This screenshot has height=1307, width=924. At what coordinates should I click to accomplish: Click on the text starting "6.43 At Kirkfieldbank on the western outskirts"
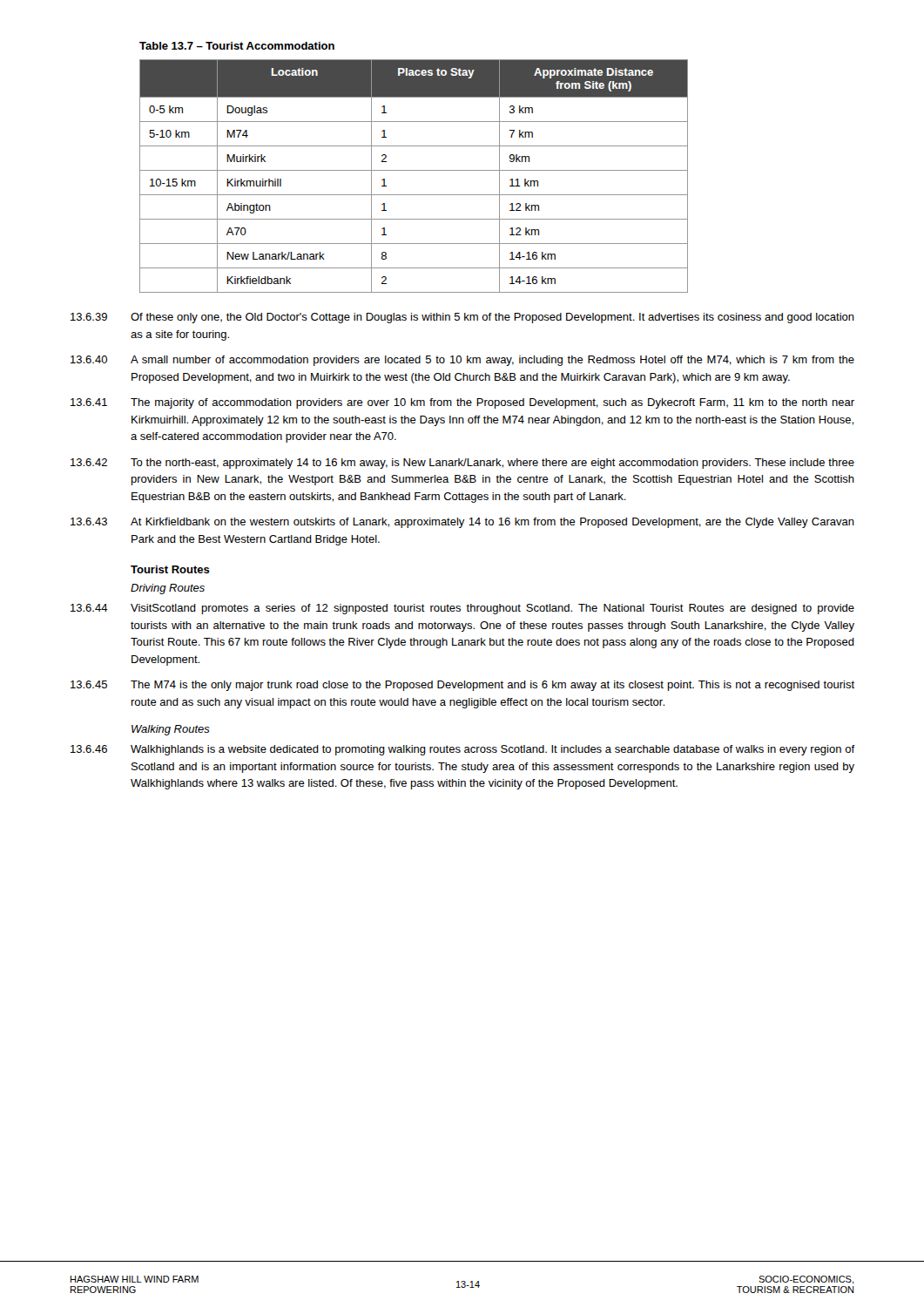click(462, 530)
